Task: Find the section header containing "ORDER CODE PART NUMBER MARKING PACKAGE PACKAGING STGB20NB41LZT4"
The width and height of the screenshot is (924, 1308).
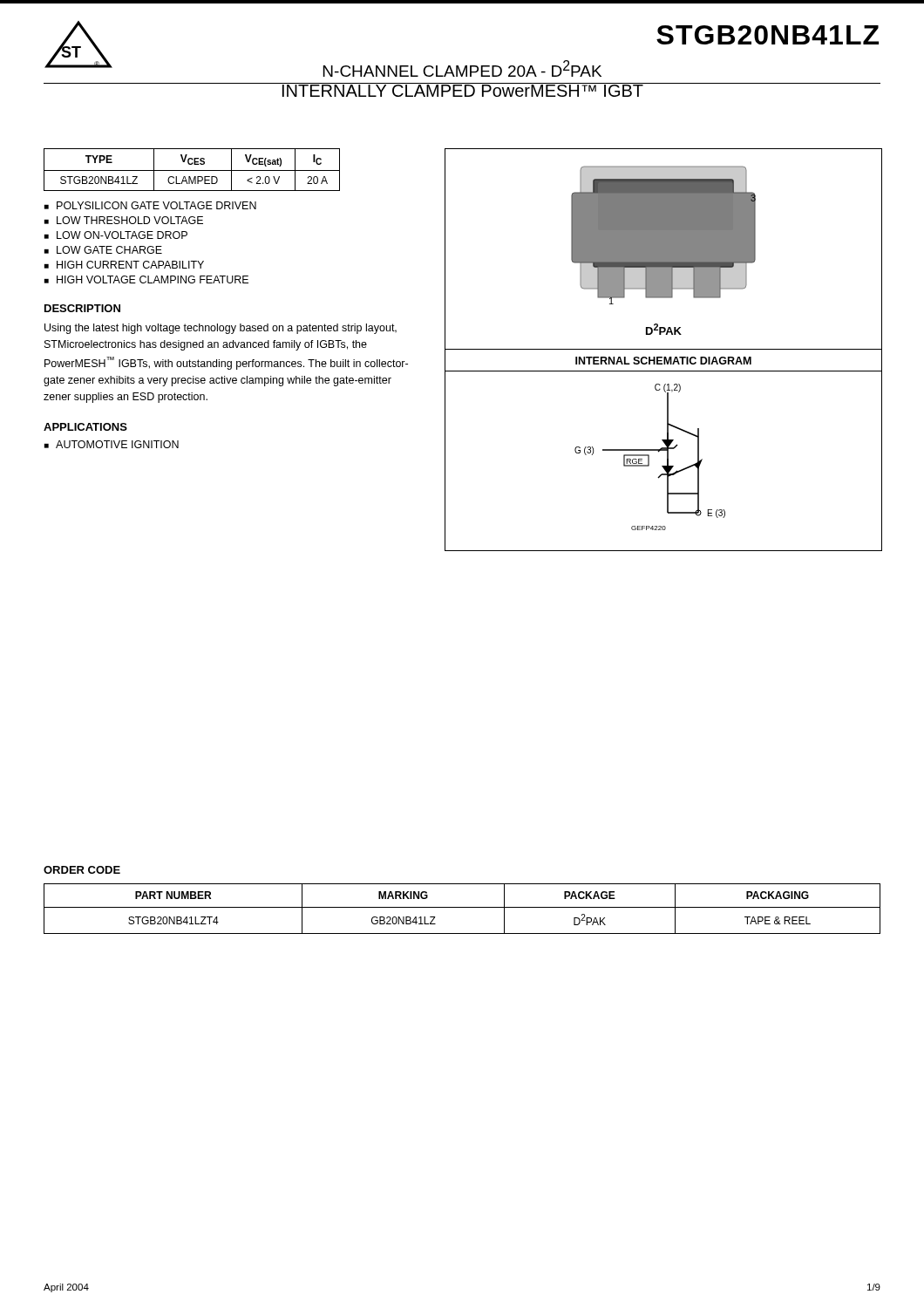Action: pyautogui.click(x=462, y=899)
